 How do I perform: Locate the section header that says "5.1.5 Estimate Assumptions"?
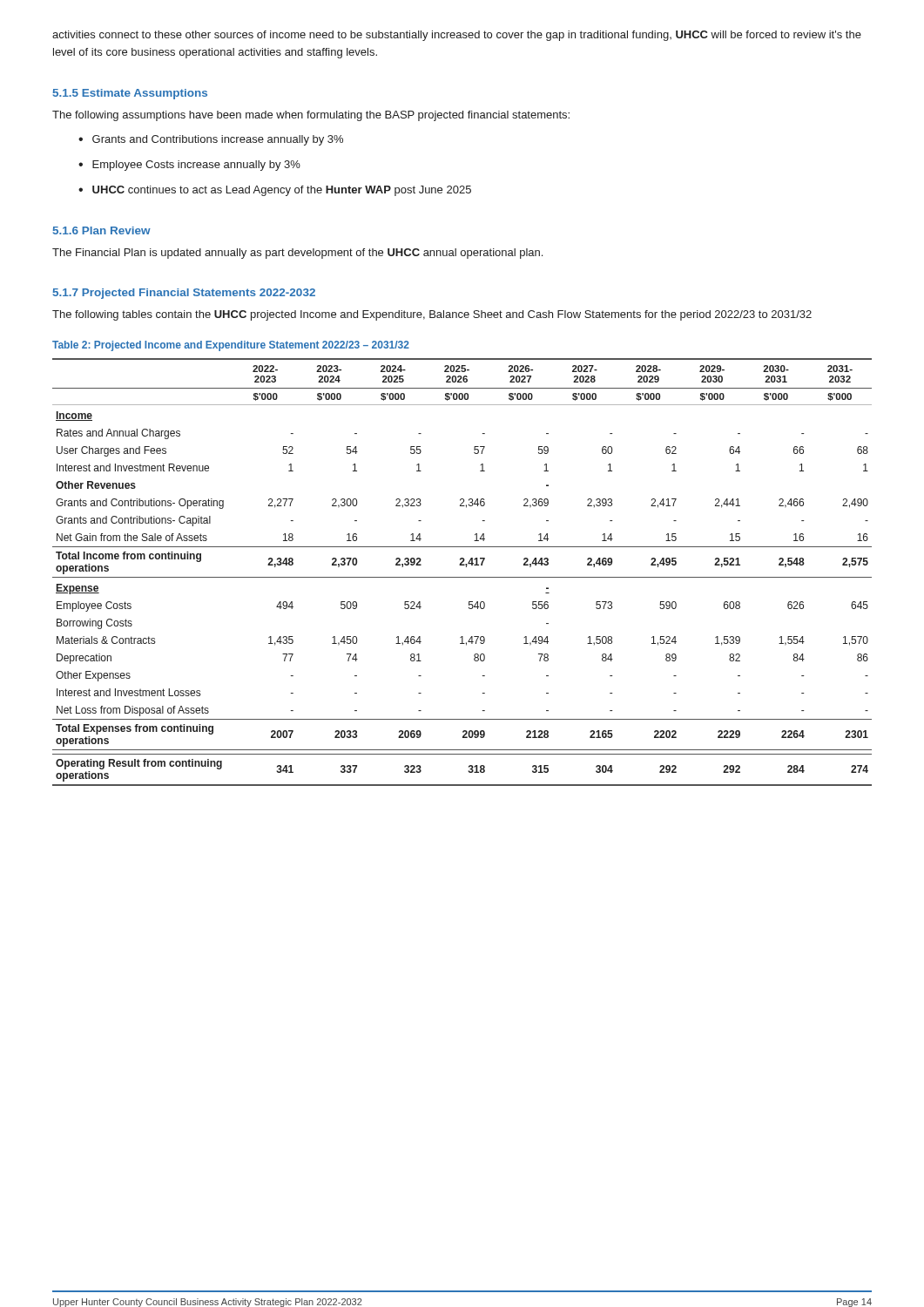point(130,93)
